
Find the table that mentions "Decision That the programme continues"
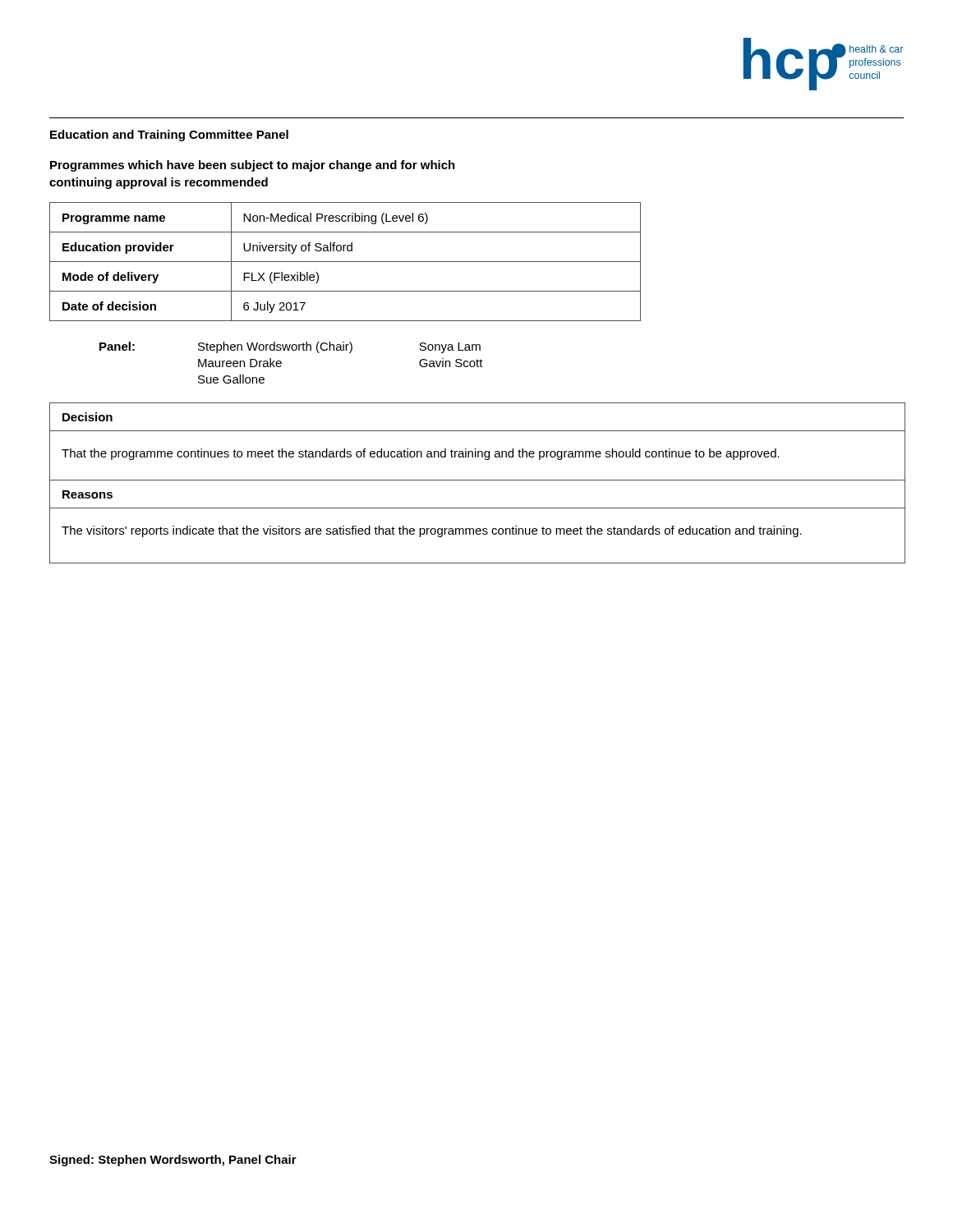(x=476, y=441)
